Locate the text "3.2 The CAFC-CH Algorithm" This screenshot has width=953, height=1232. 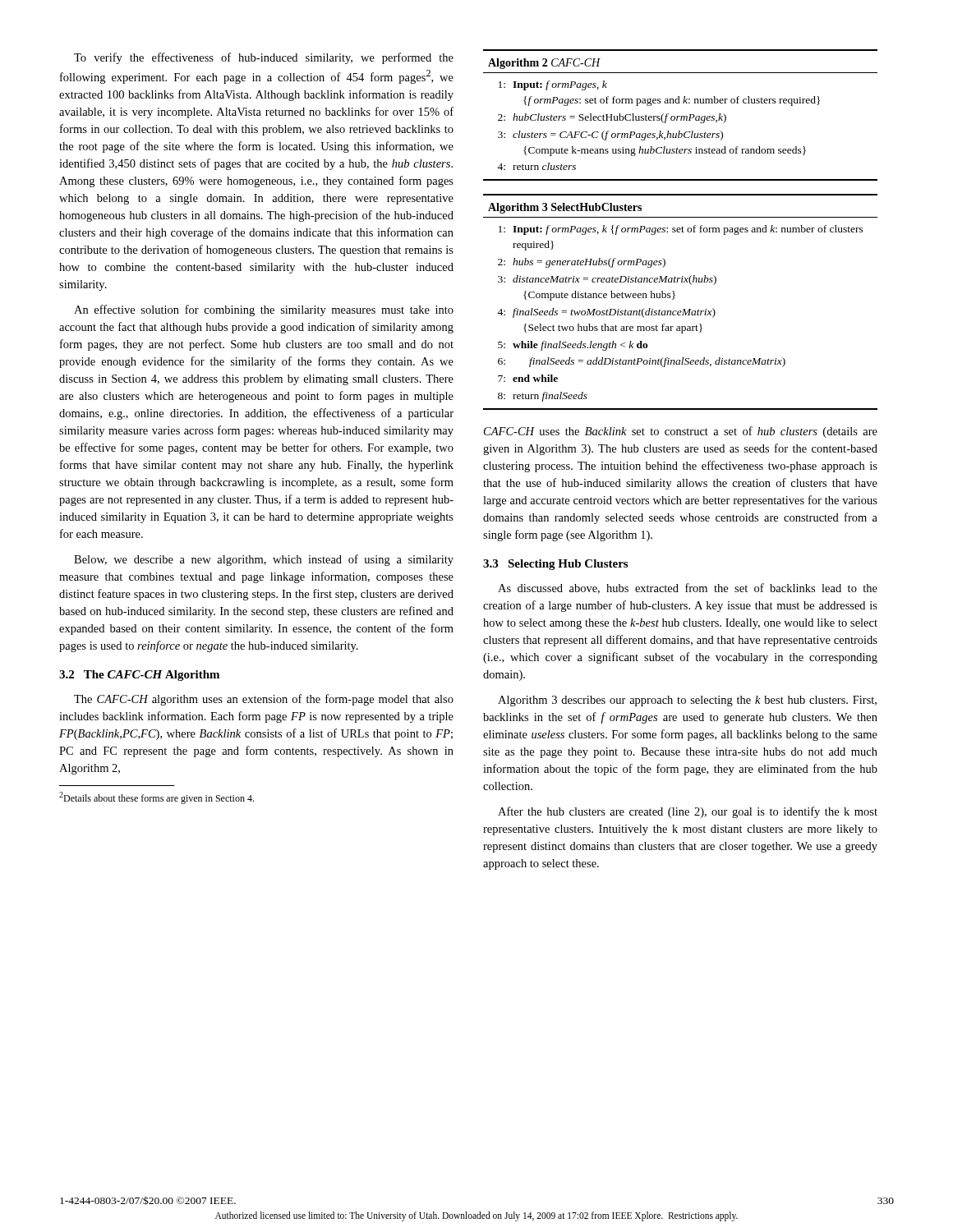(x=139, y=676)
